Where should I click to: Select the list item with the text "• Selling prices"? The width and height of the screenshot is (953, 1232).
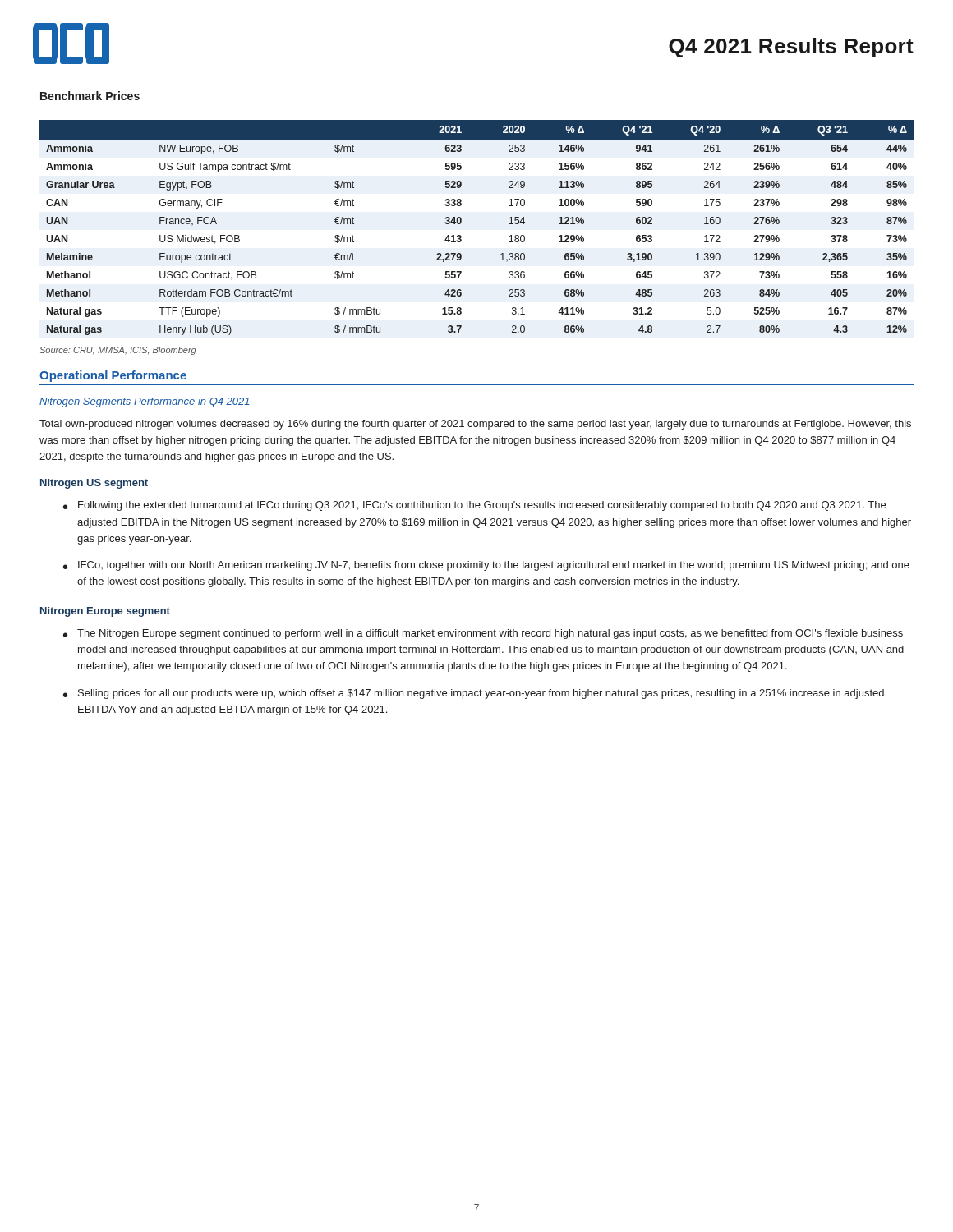(x=488, y=701)
